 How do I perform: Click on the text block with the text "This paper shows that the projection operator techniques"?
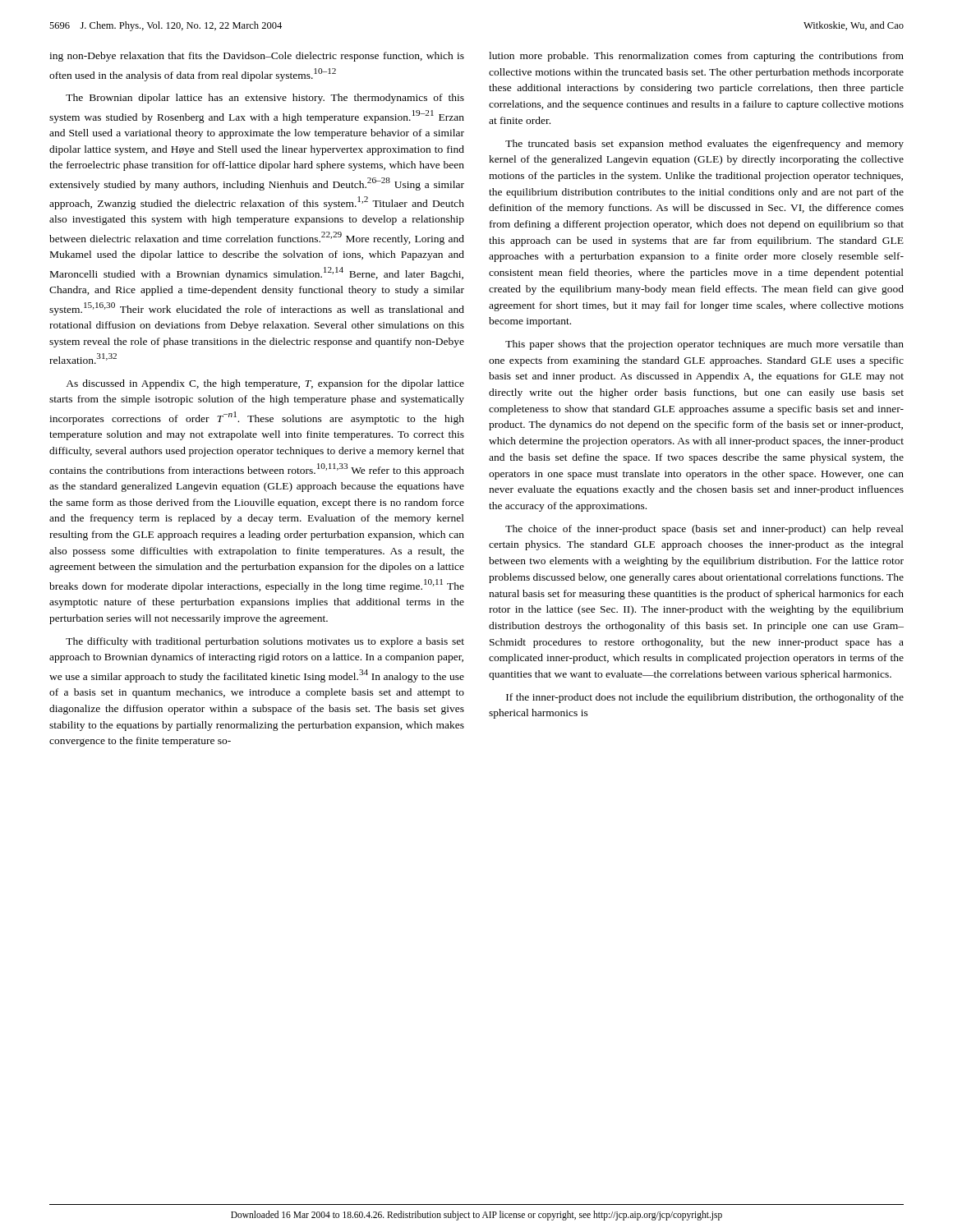pos(696,425)
